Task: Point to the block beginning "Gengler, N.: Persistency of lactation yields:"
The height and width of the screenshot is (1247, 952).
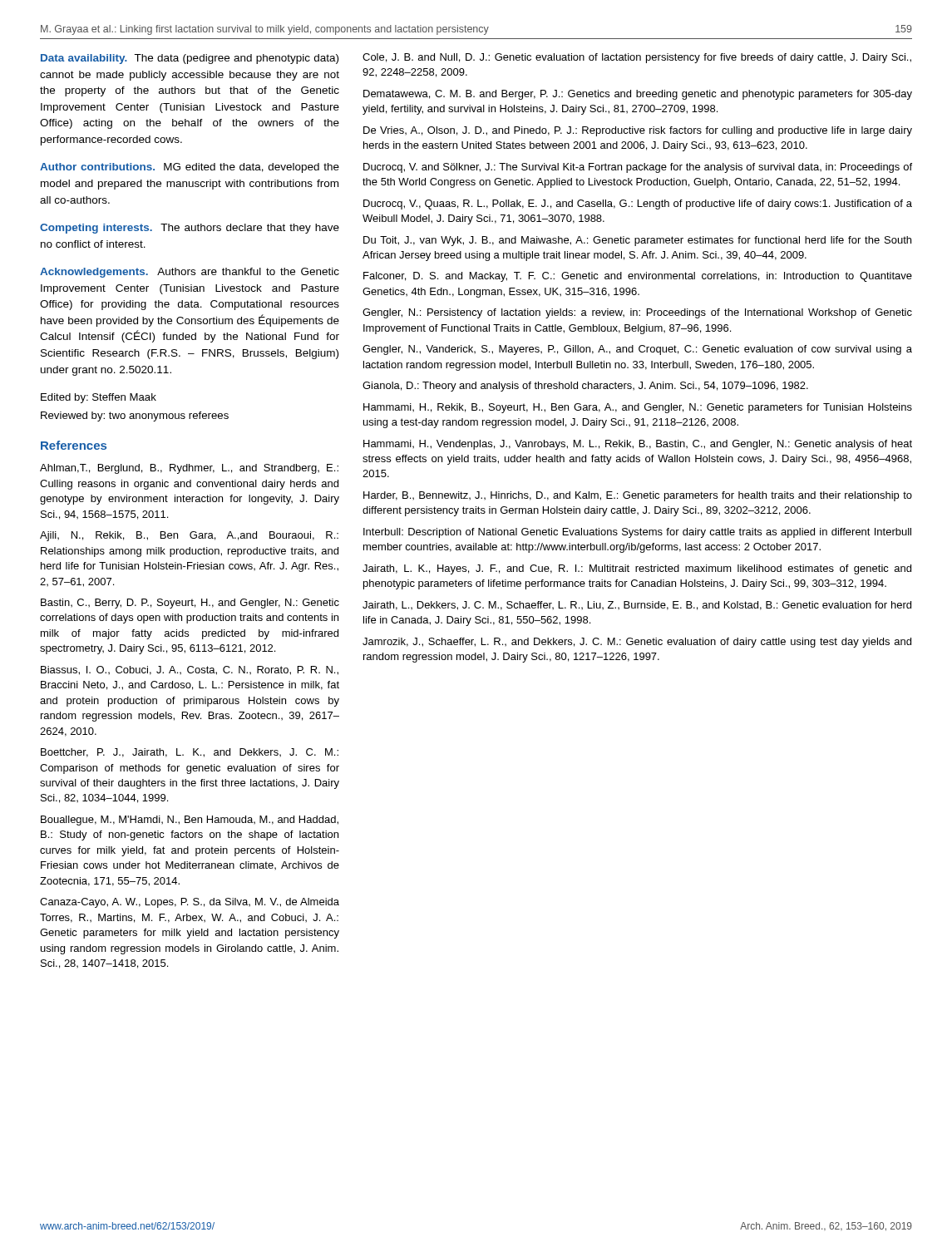Action: coord(637,320)
